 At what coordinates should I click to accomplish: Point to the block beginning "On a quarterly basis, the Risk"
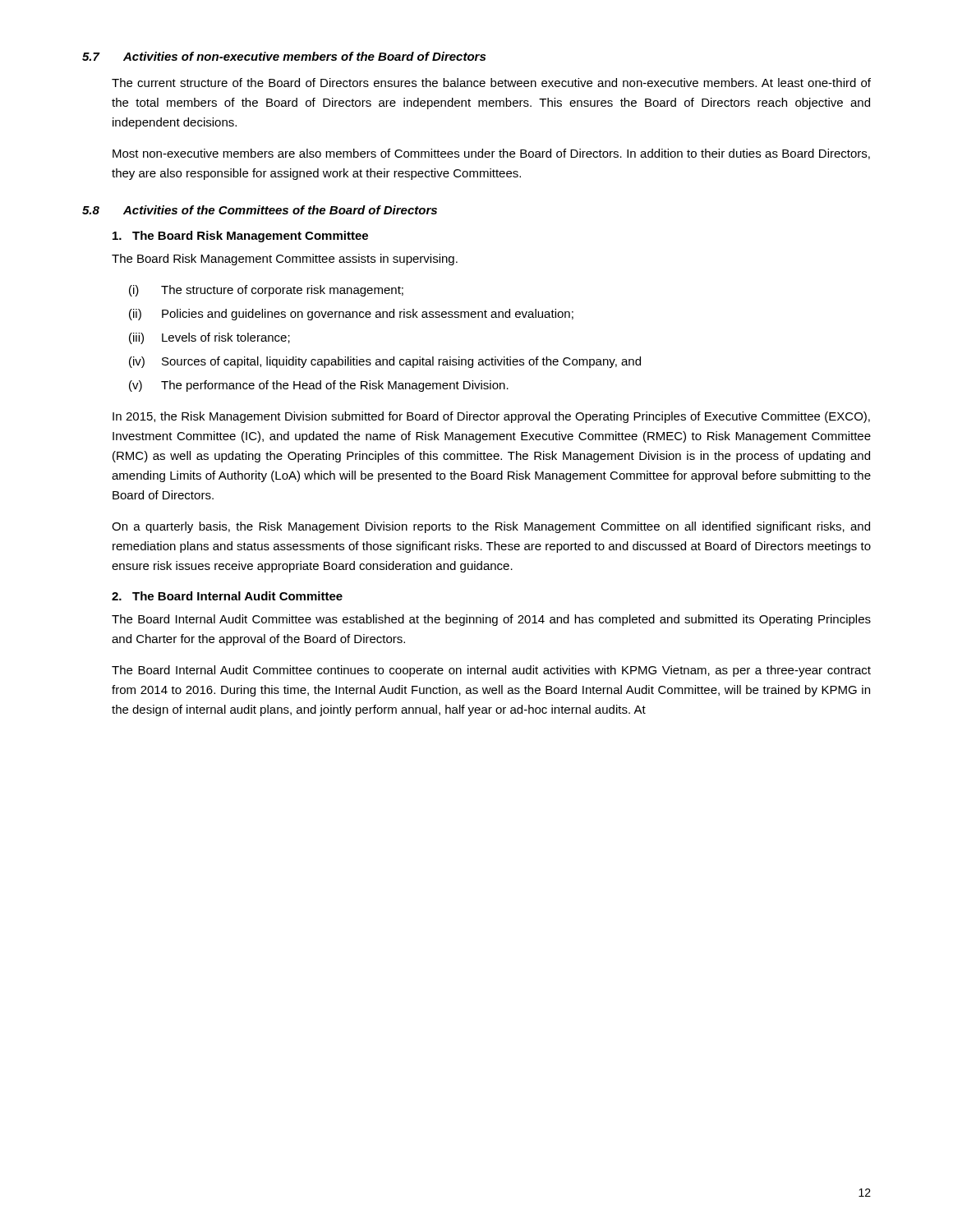click(491, 546)
